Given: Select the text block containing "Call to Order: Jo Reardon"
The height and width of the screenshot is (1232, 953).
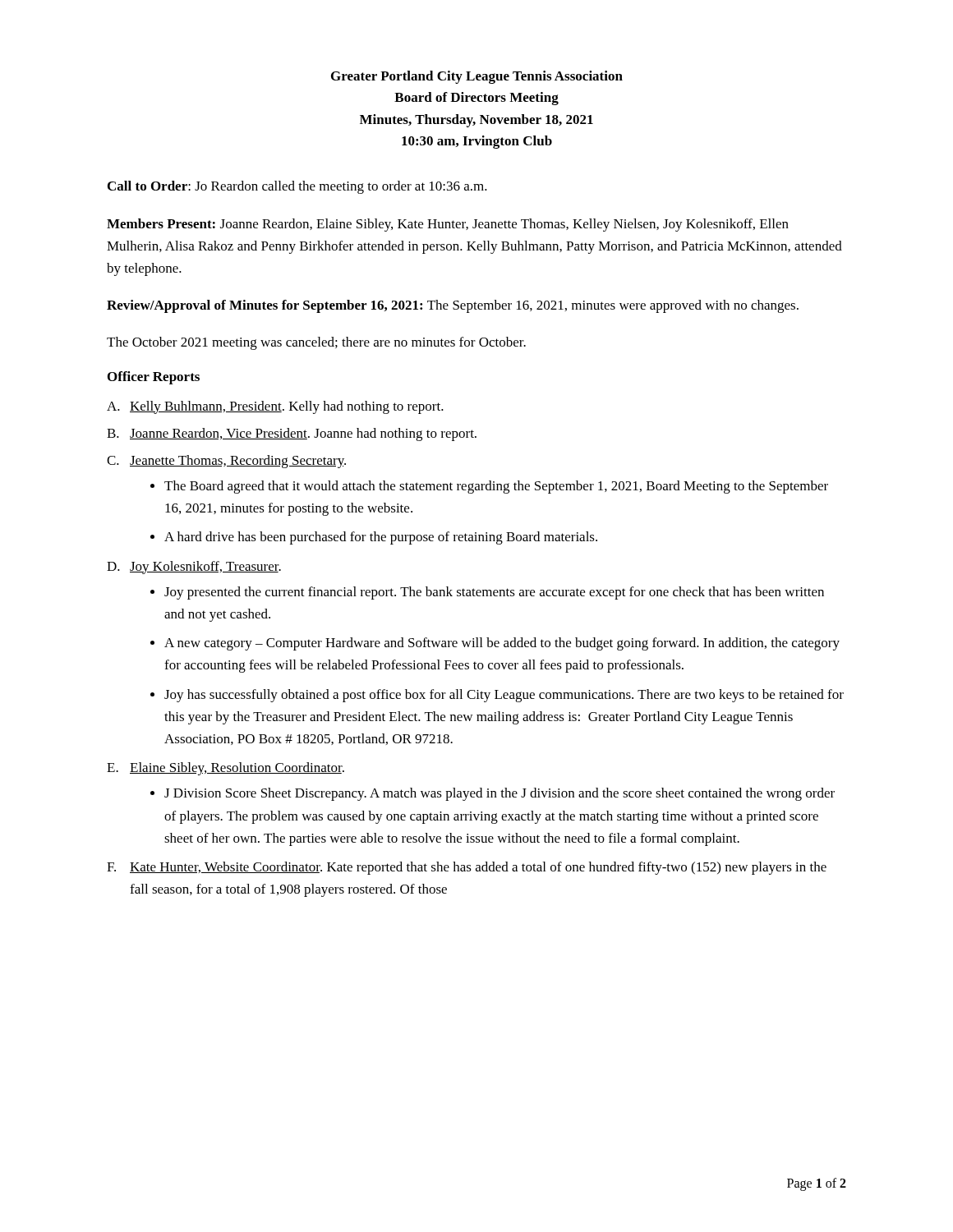Looking at the screenshot, I should click(297, 186).
